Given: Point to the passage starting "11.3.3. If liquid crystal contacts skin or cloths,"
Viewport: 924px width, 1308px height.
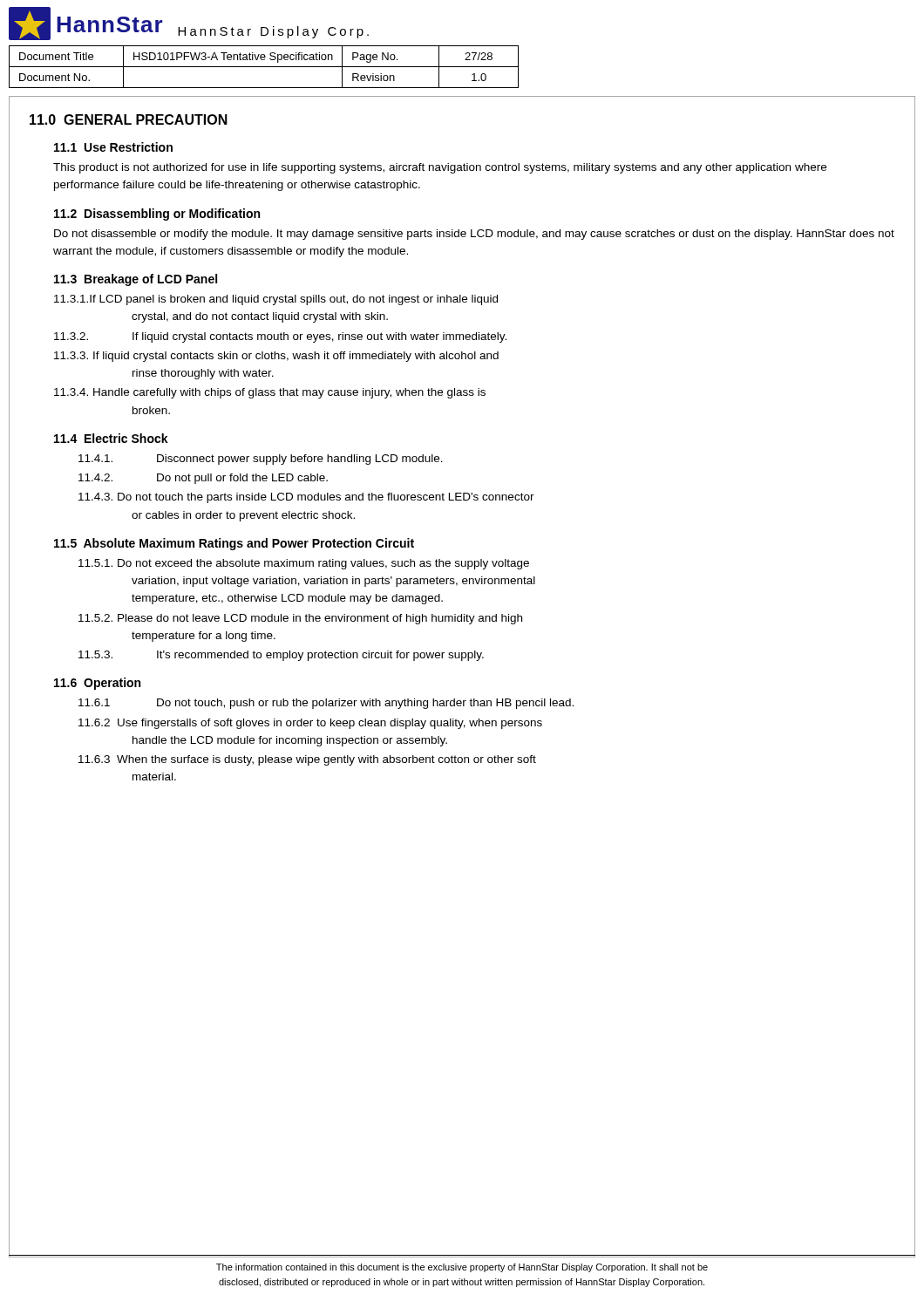Looking at the screenshot, I should (474, 365).
